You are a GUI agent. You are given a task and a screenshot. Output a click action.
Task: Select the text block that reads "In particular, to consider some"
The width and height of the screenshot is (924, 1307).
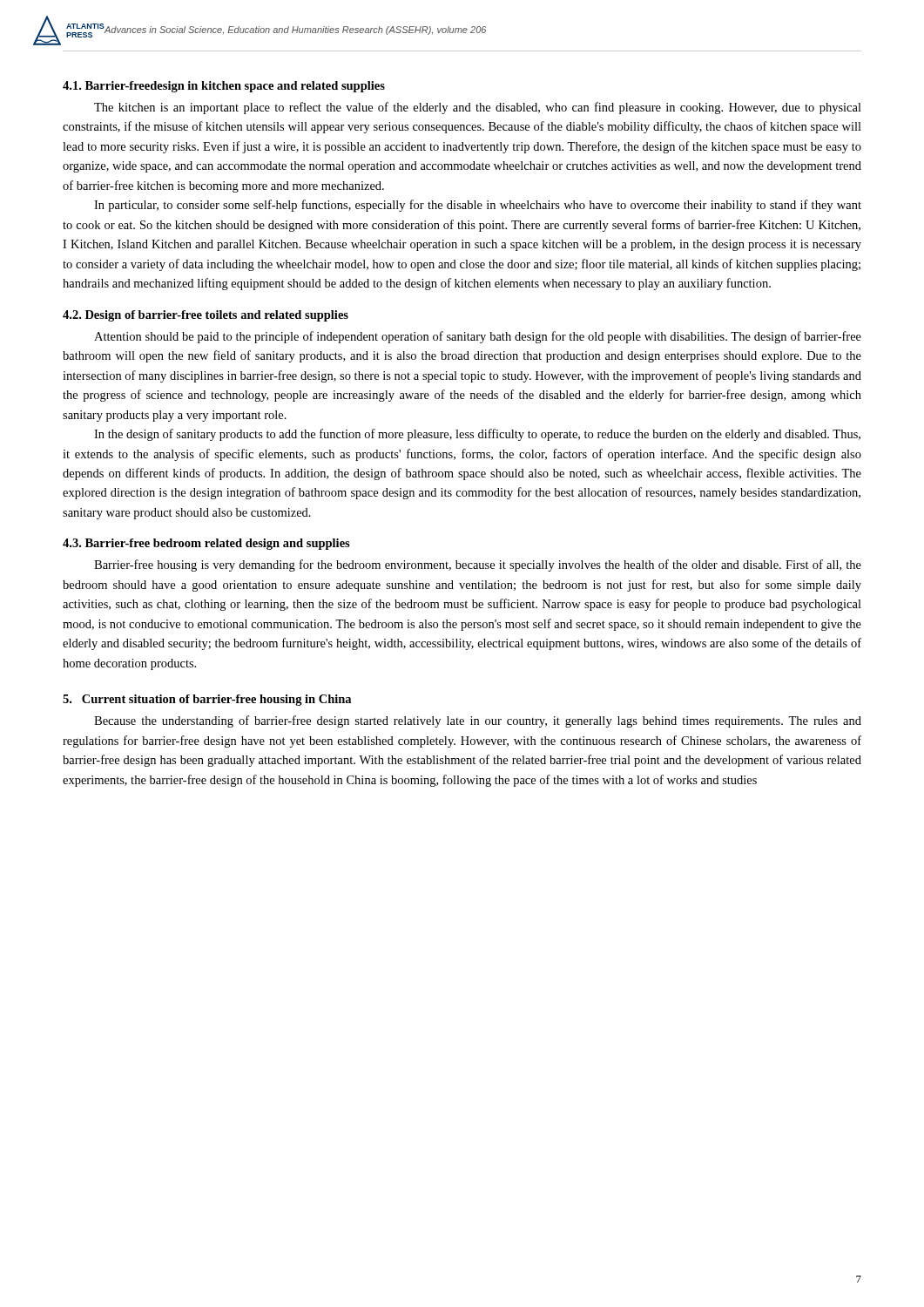(462, 244)
